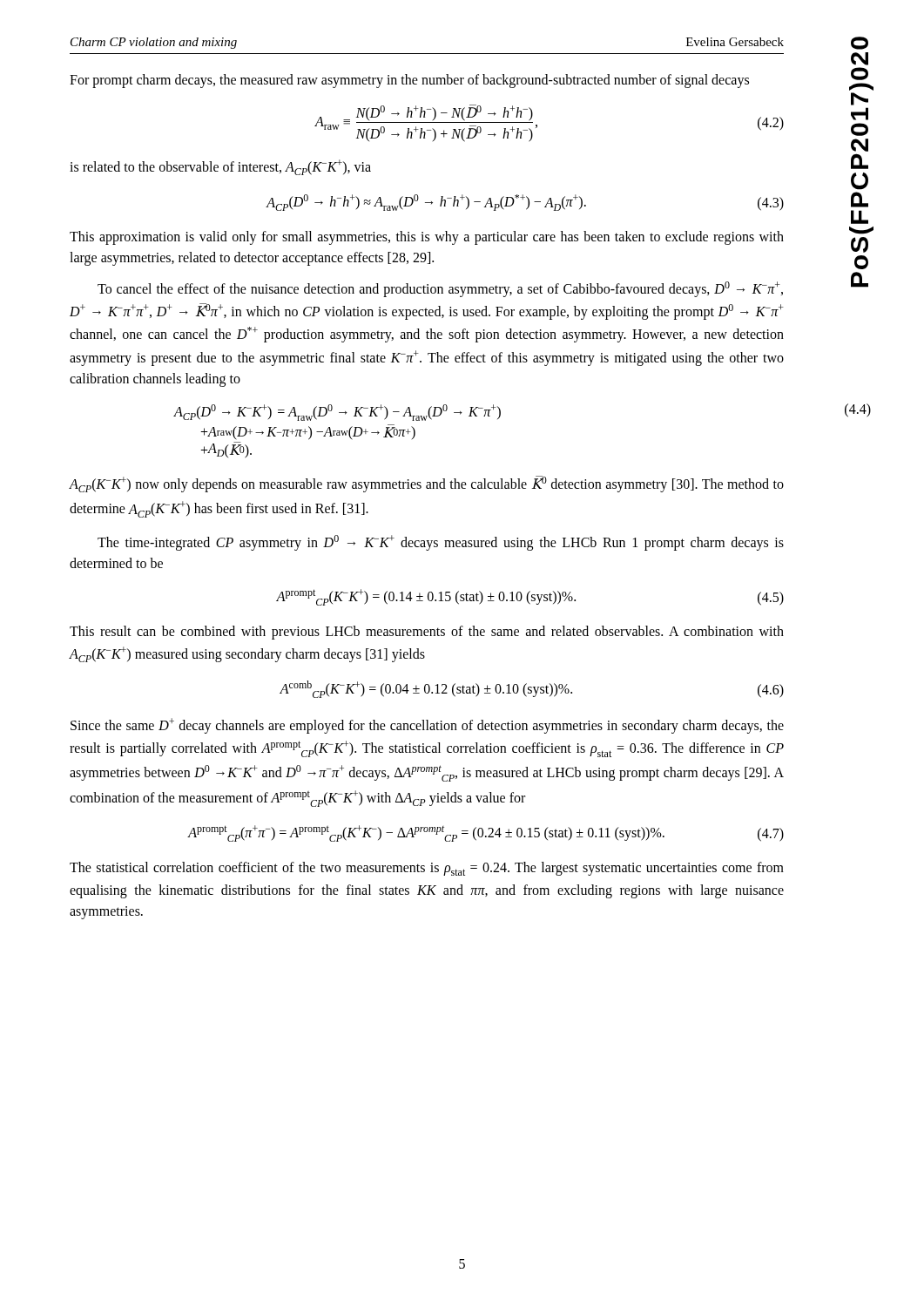Find the block on this page that starts "The time-integrated CP asymmetry in"

pos(427,552)
